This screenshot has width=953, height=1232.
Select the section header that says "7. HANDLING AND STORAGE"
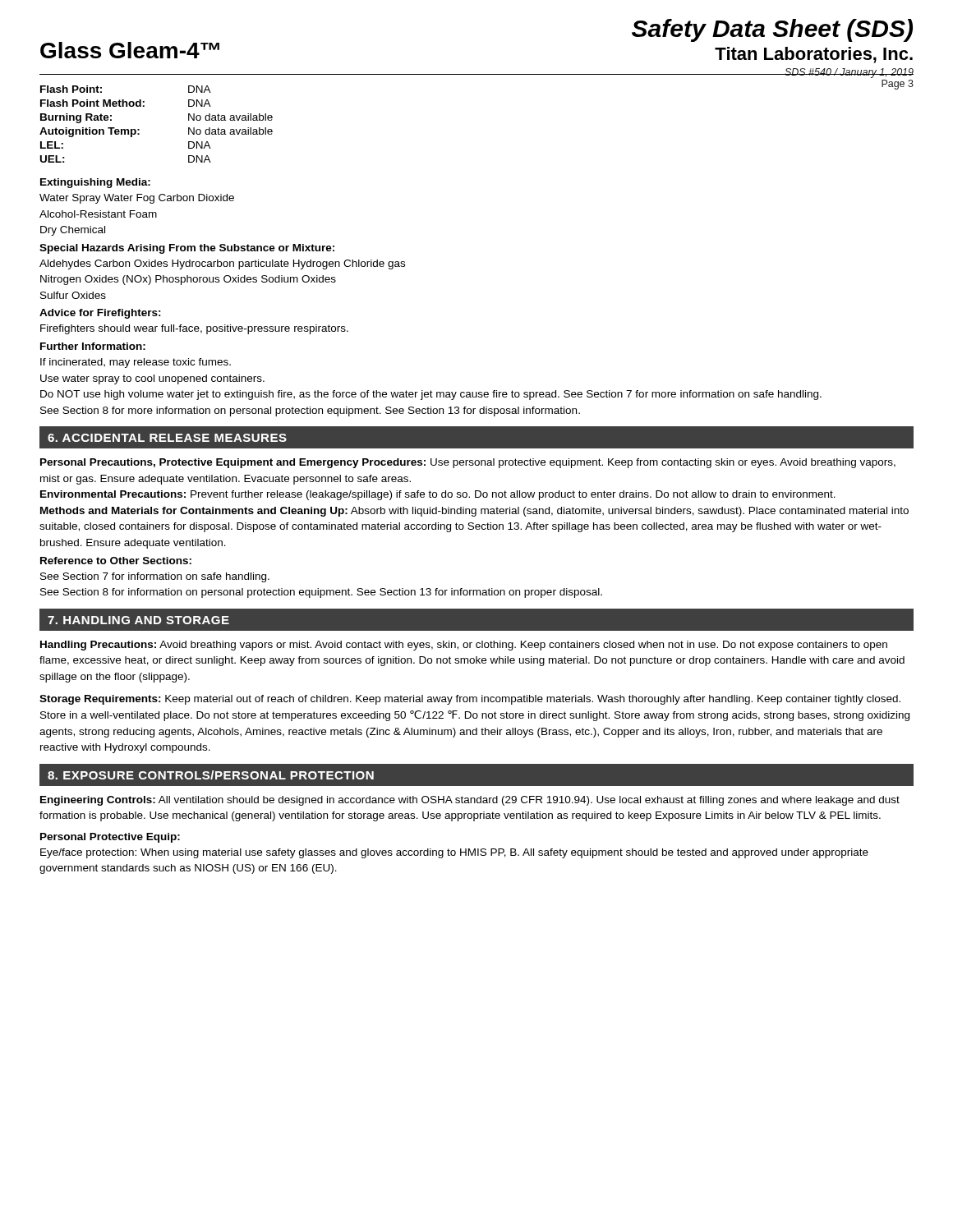click(139, 619)
